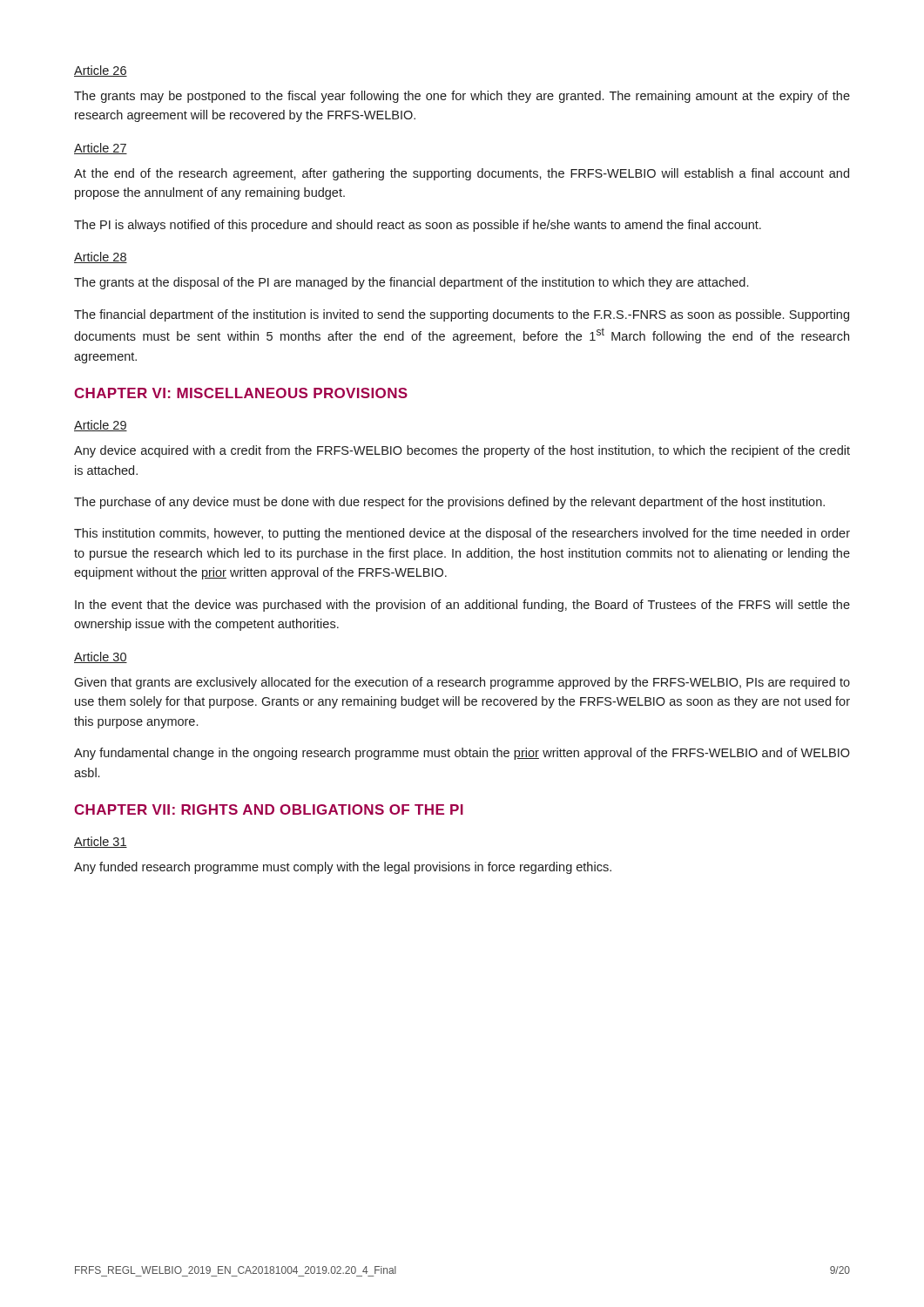This screenshot has height=1307, width=924.
Task: Click on the text block starting "Any funded research programme must comply"
Action: 343,867
